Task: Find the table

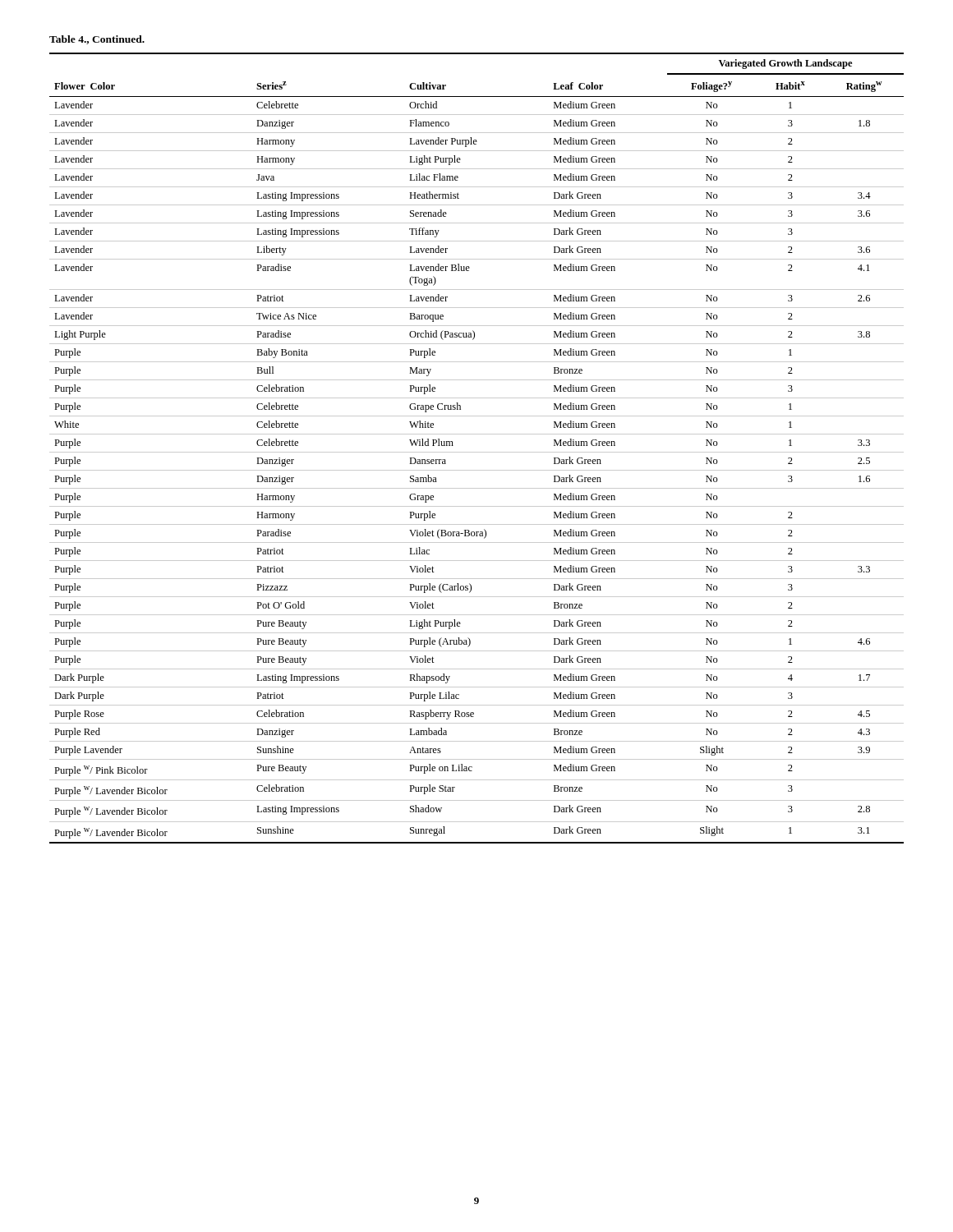Action: 476,448
